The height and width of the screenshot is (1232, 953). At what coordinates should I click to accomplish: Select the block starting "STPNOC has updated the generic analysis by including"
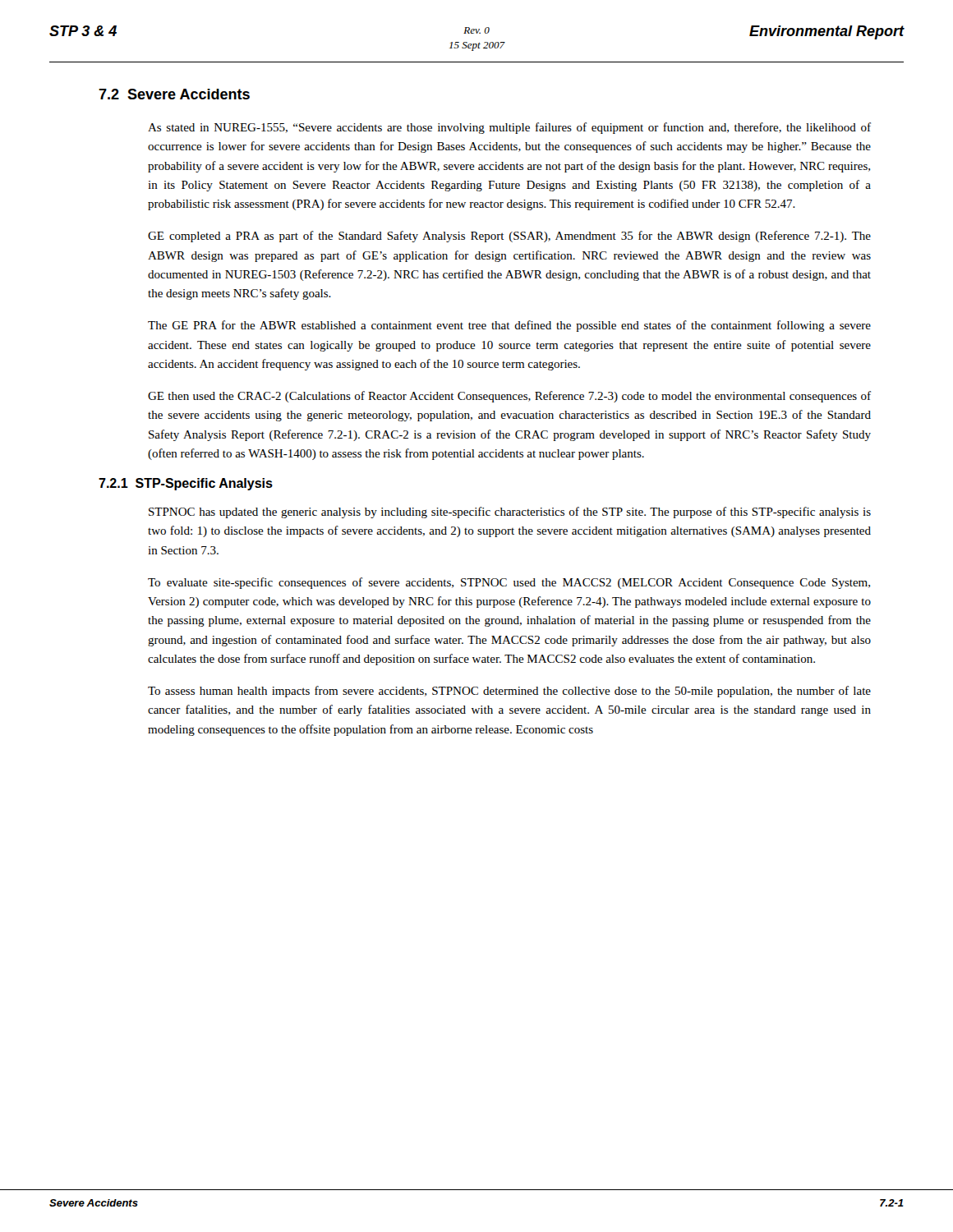click(509, 531)
